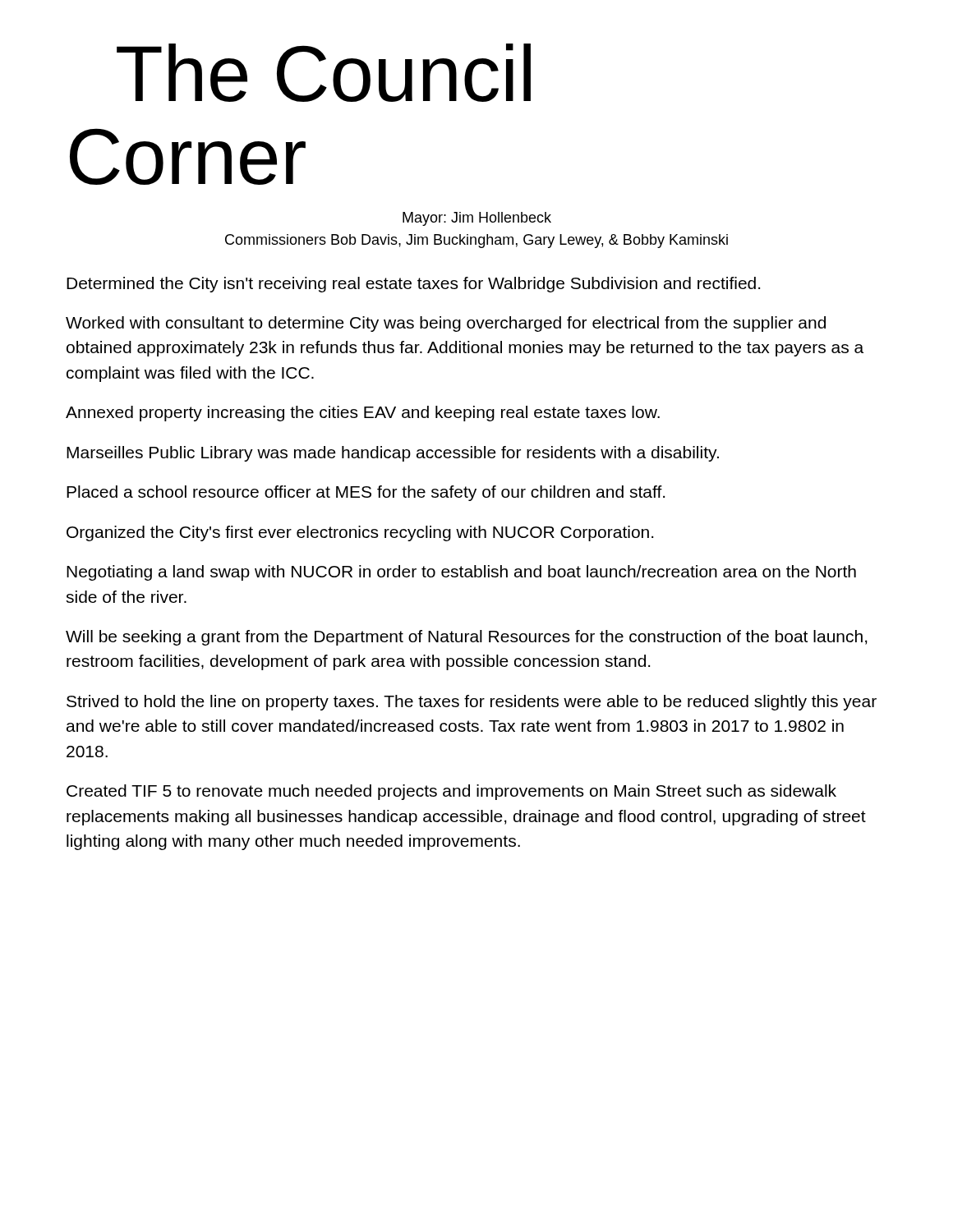Select the text block with the text "Marseilles Public Library was"
This screenshot has height=1232, width=953.
tap(393, 452)
